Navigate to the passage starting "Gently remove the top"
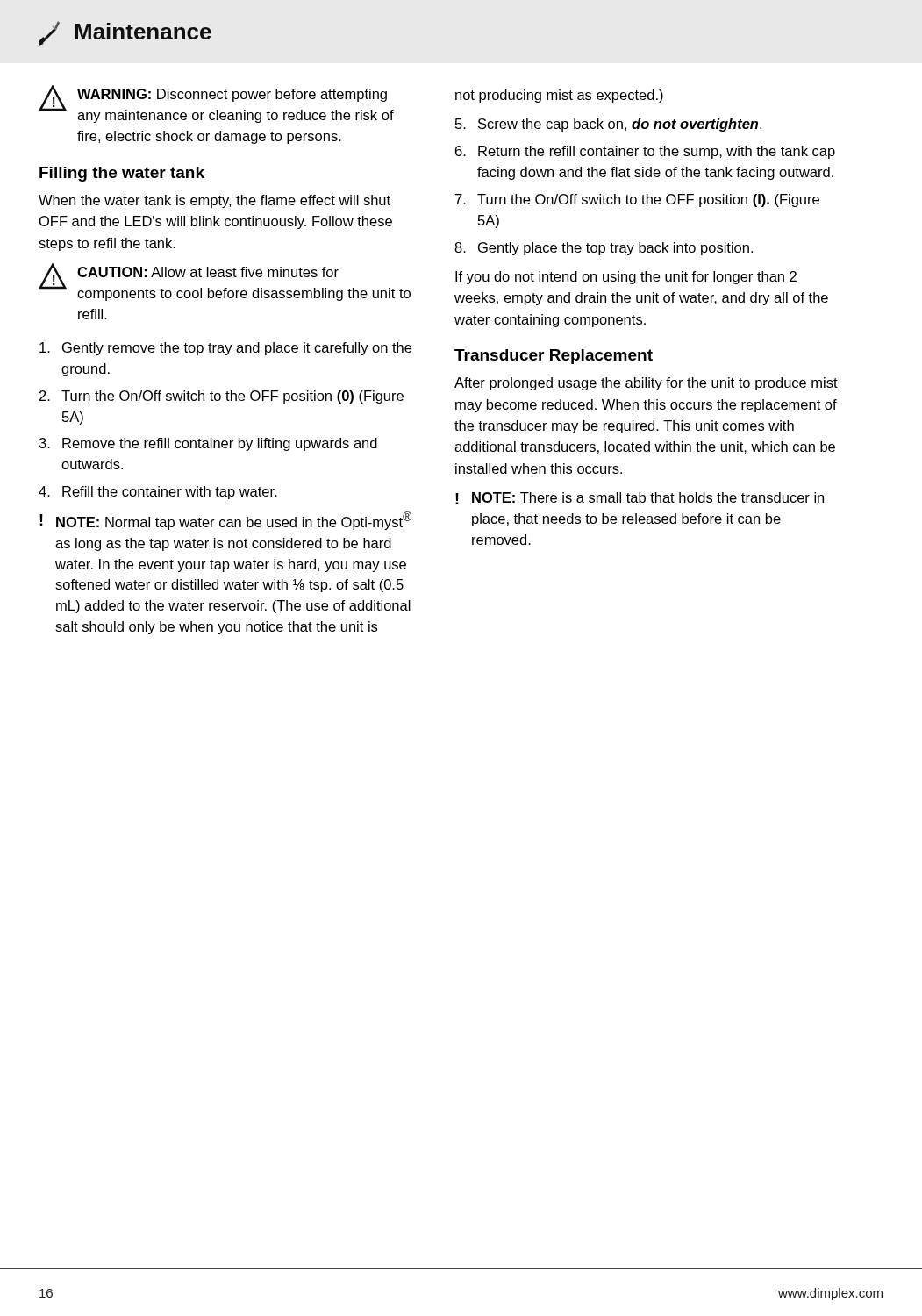 [226, 359]
